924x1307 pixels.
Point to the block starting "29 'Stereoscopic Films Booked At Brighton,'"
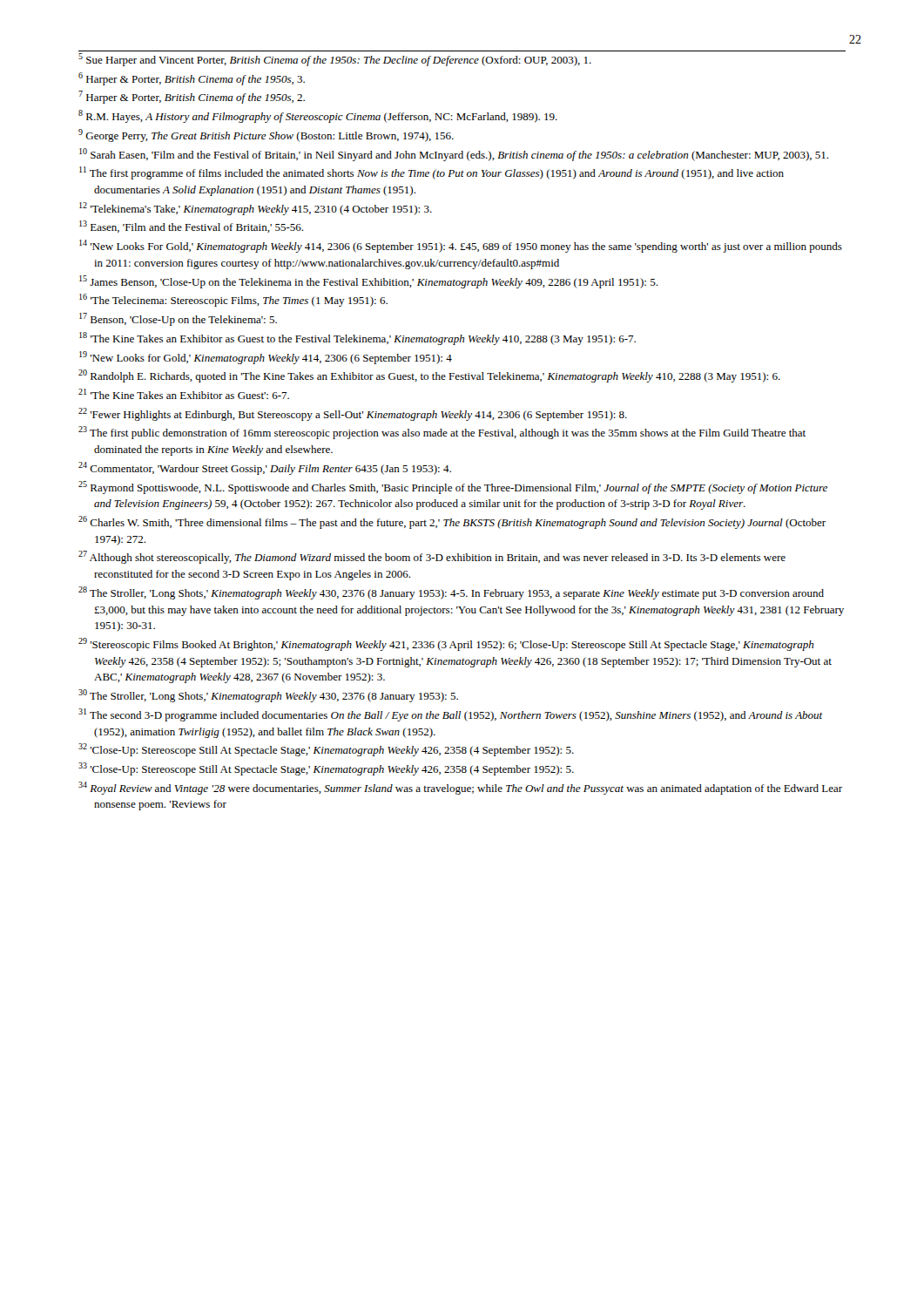pos(455,660)
